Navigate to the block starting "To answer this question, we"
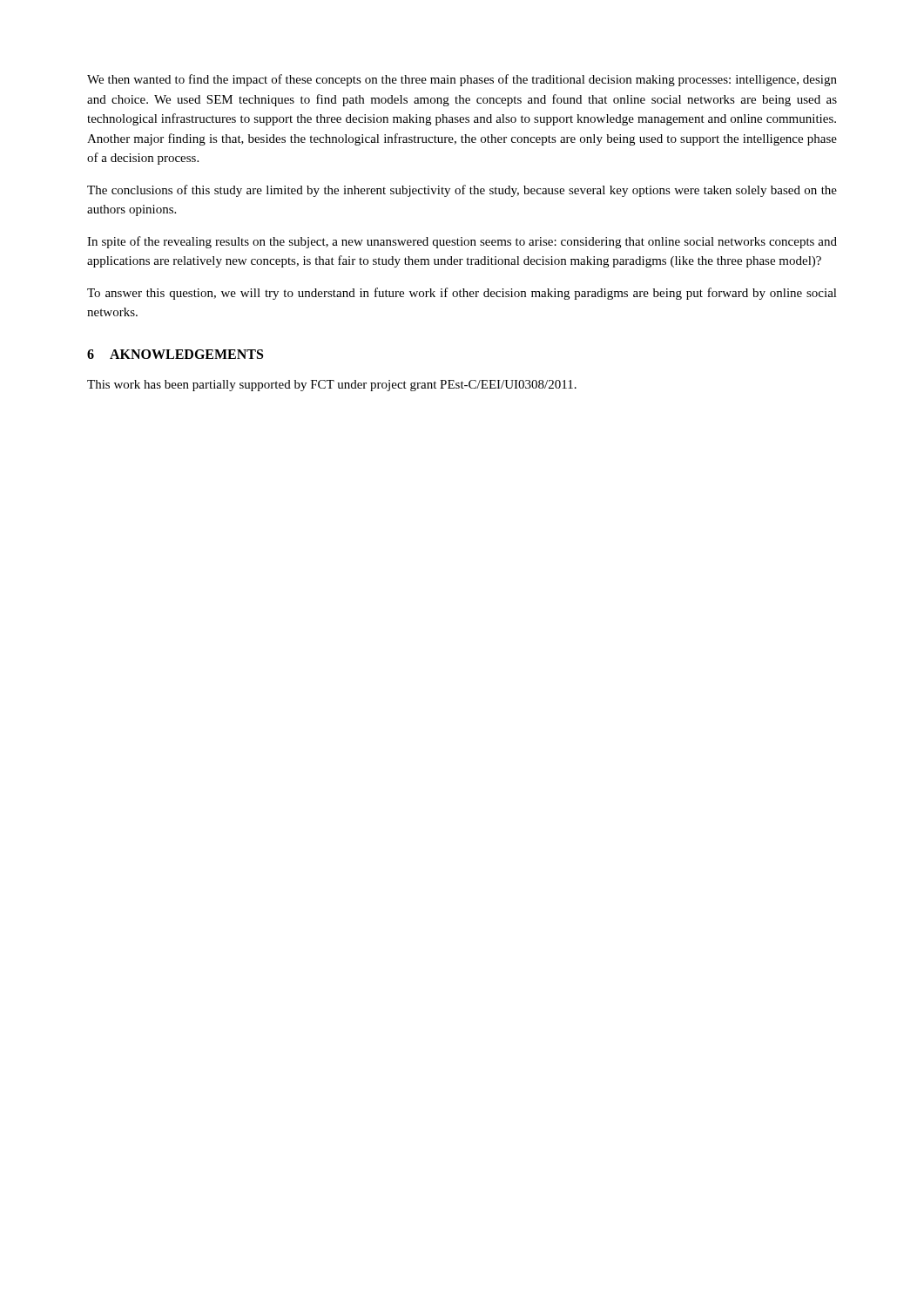The height and width of the screenshot is (1307, 924). [x=462, y=302]
